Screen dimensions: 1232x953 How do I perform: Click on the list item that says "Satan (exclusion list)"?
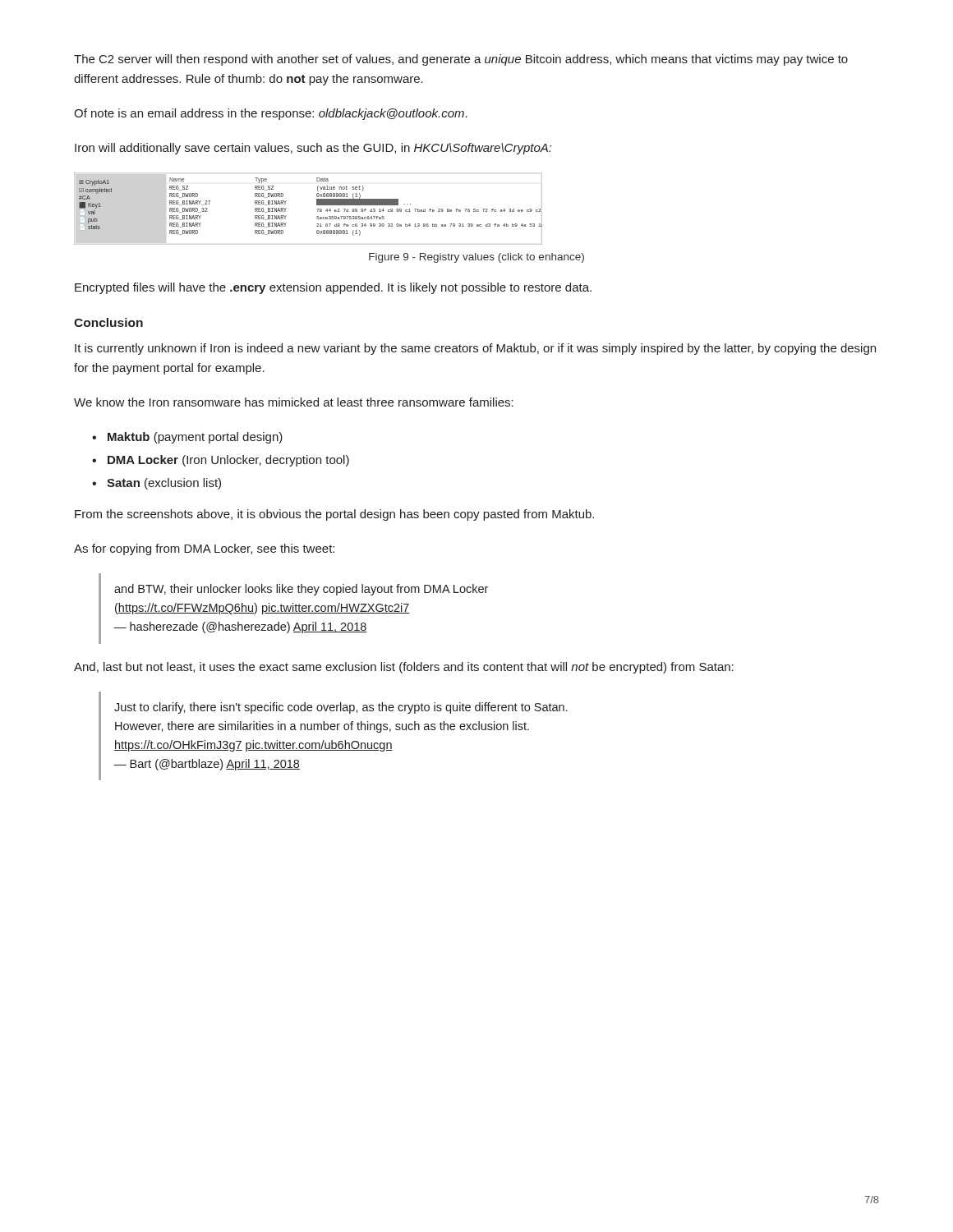[x=164, y=483]
